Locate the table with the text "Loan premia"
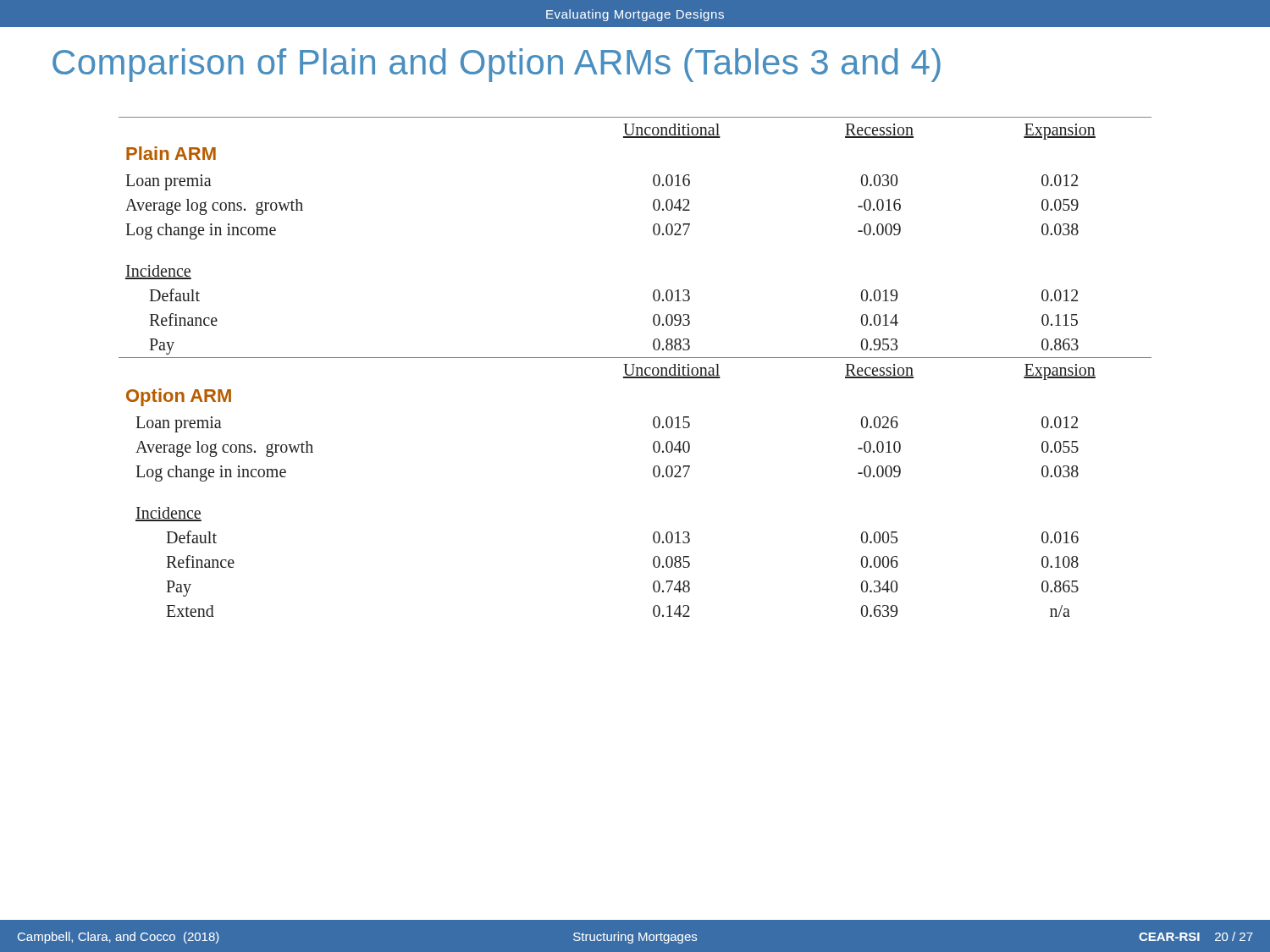The image size is (1270, 952). [635, 370]
